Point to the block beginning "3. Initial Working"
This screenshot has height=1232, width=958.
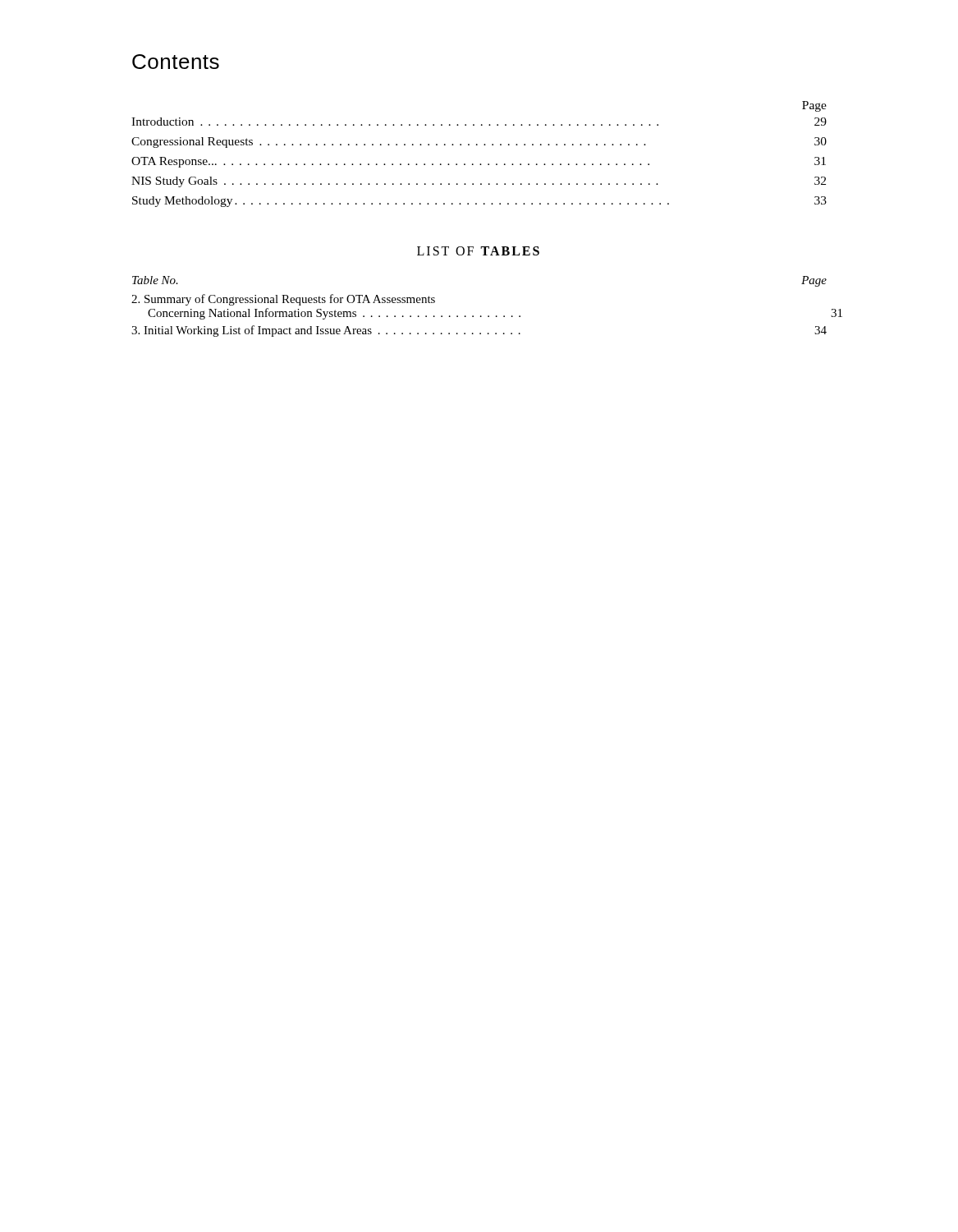(479, 331)
